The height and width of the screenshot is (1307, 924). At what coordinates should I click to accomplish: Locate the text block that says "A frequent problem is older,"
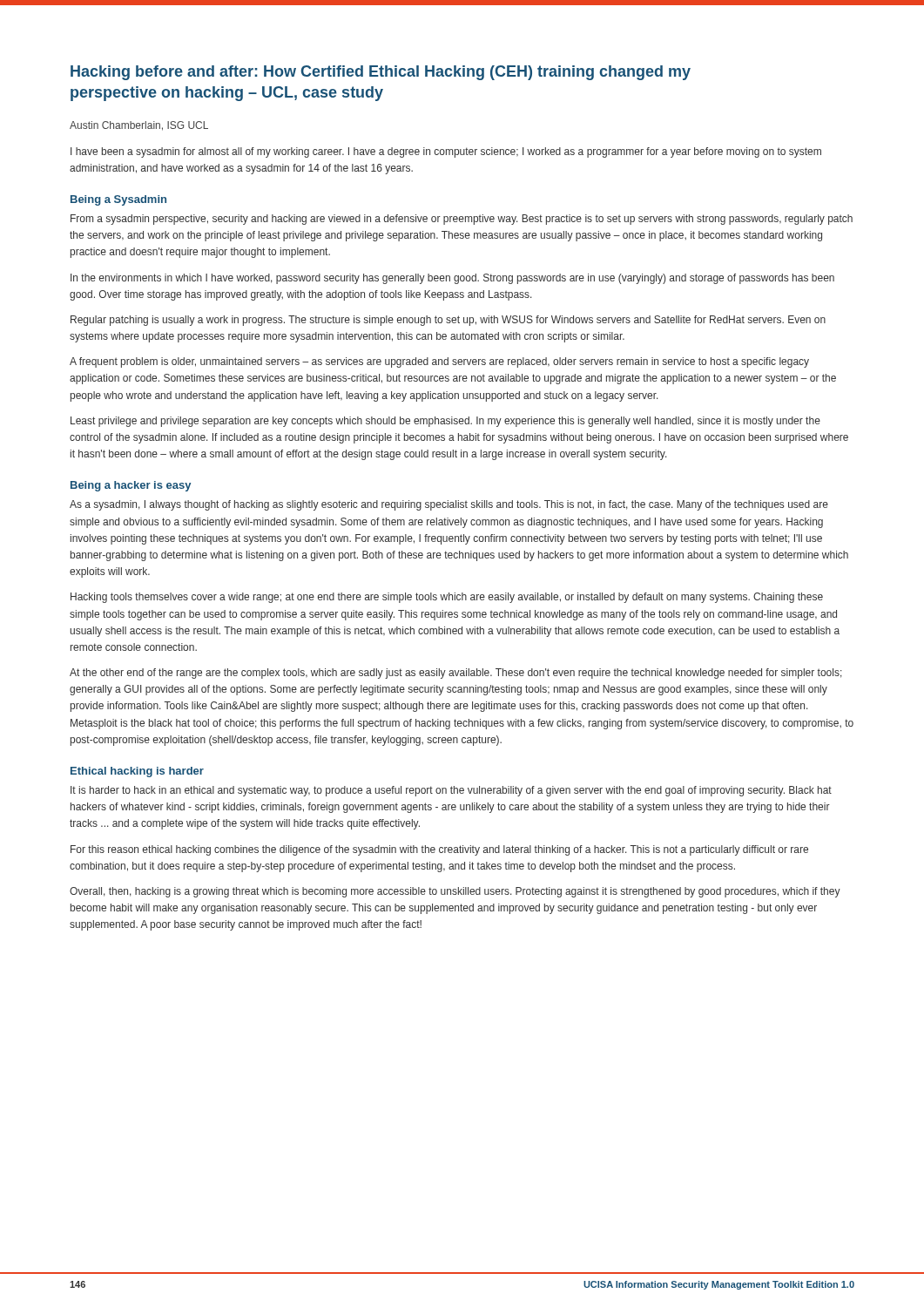453,379
